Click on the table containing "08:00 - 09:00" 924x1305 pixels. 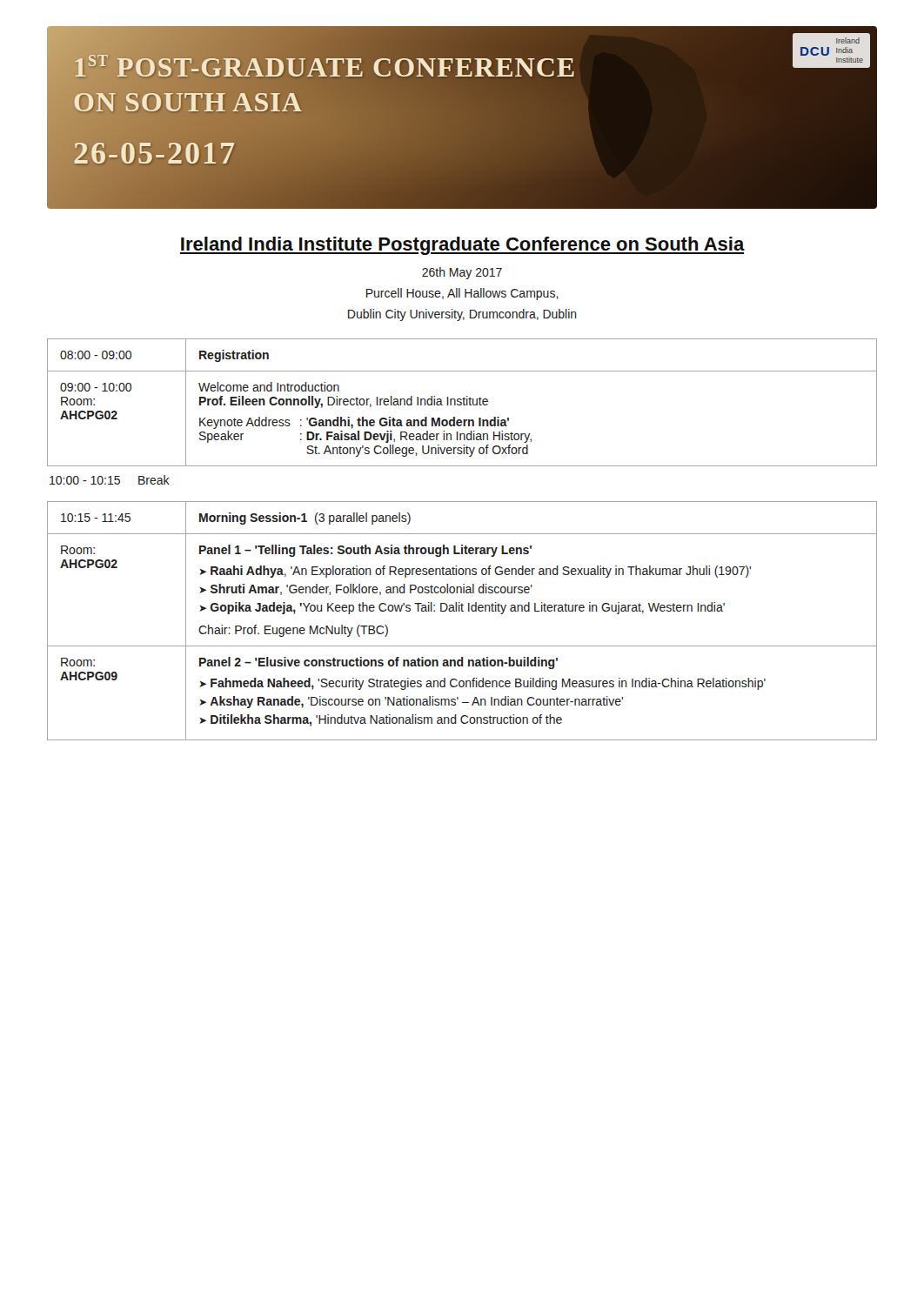(x=462, y=403)
